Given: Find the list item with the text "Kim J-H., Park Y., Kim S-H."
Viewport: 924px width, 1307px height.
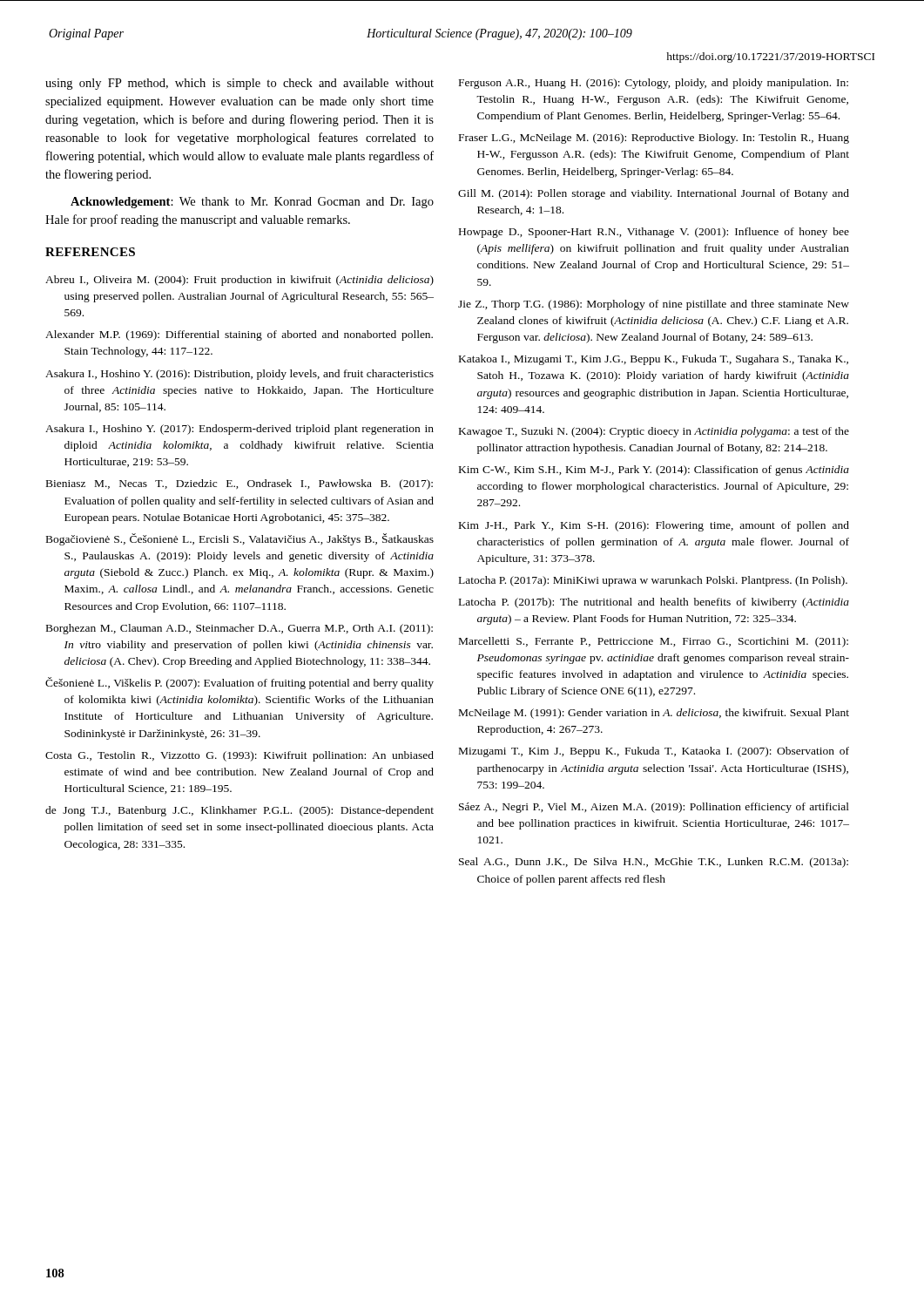Looking at the screenshot, I should point(654,541).
